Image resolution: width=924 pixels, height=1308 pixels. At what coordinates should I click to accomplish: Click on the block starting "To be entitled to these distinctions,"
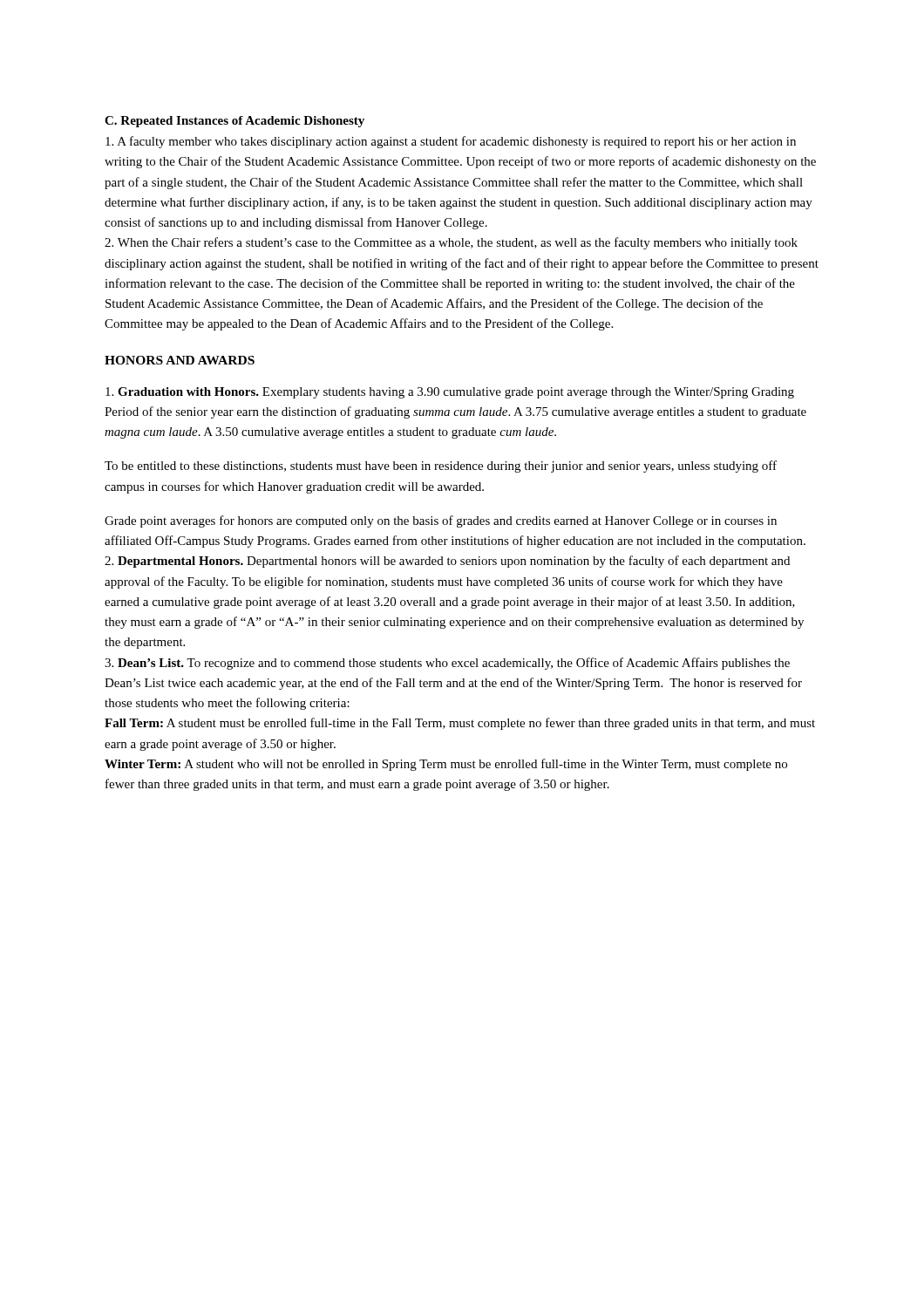click(x=441, y=476)
